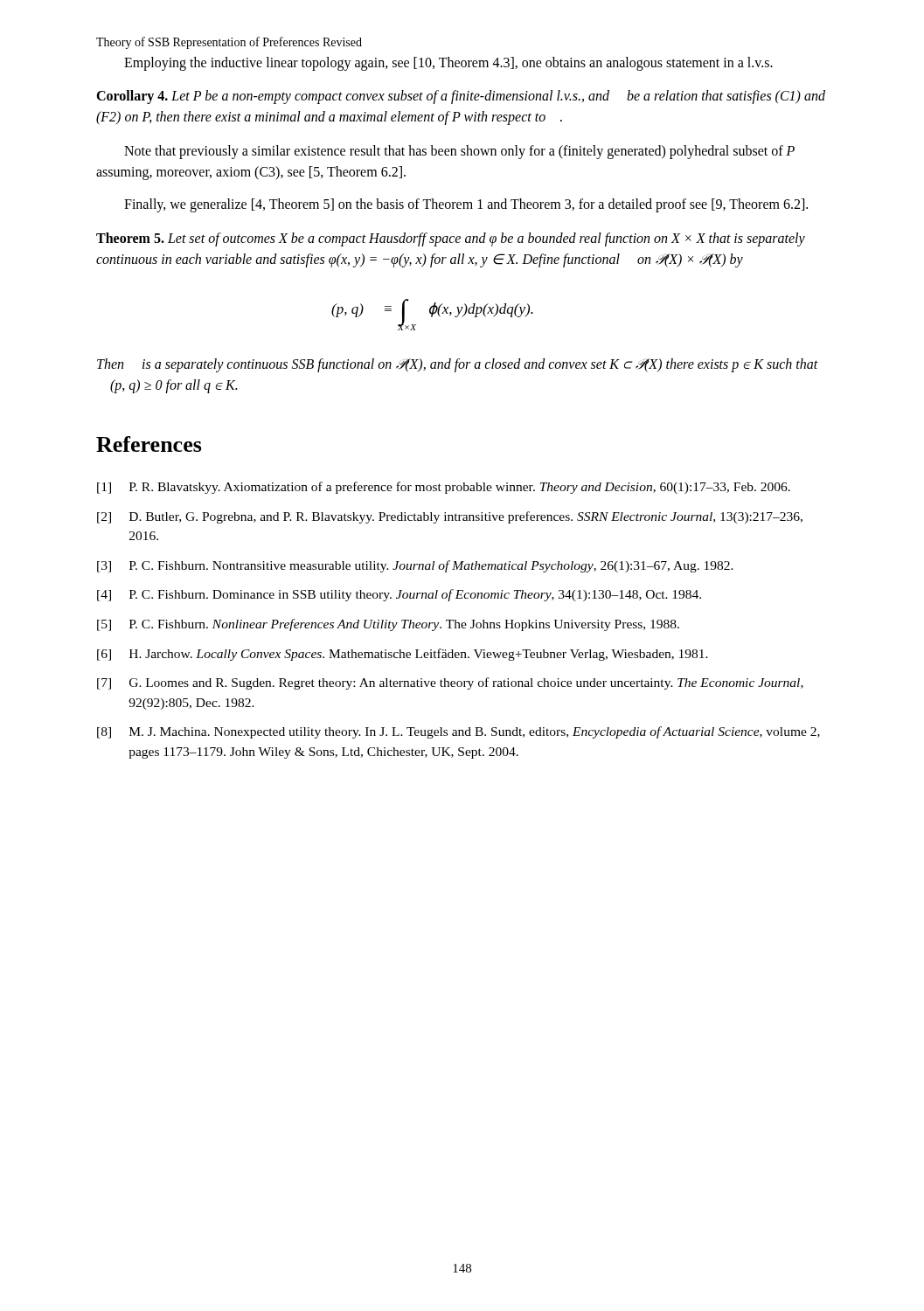
Task: Select the list item that reads "[8] M. J. Machina. Nonexpected"
Action: point(462,742)
